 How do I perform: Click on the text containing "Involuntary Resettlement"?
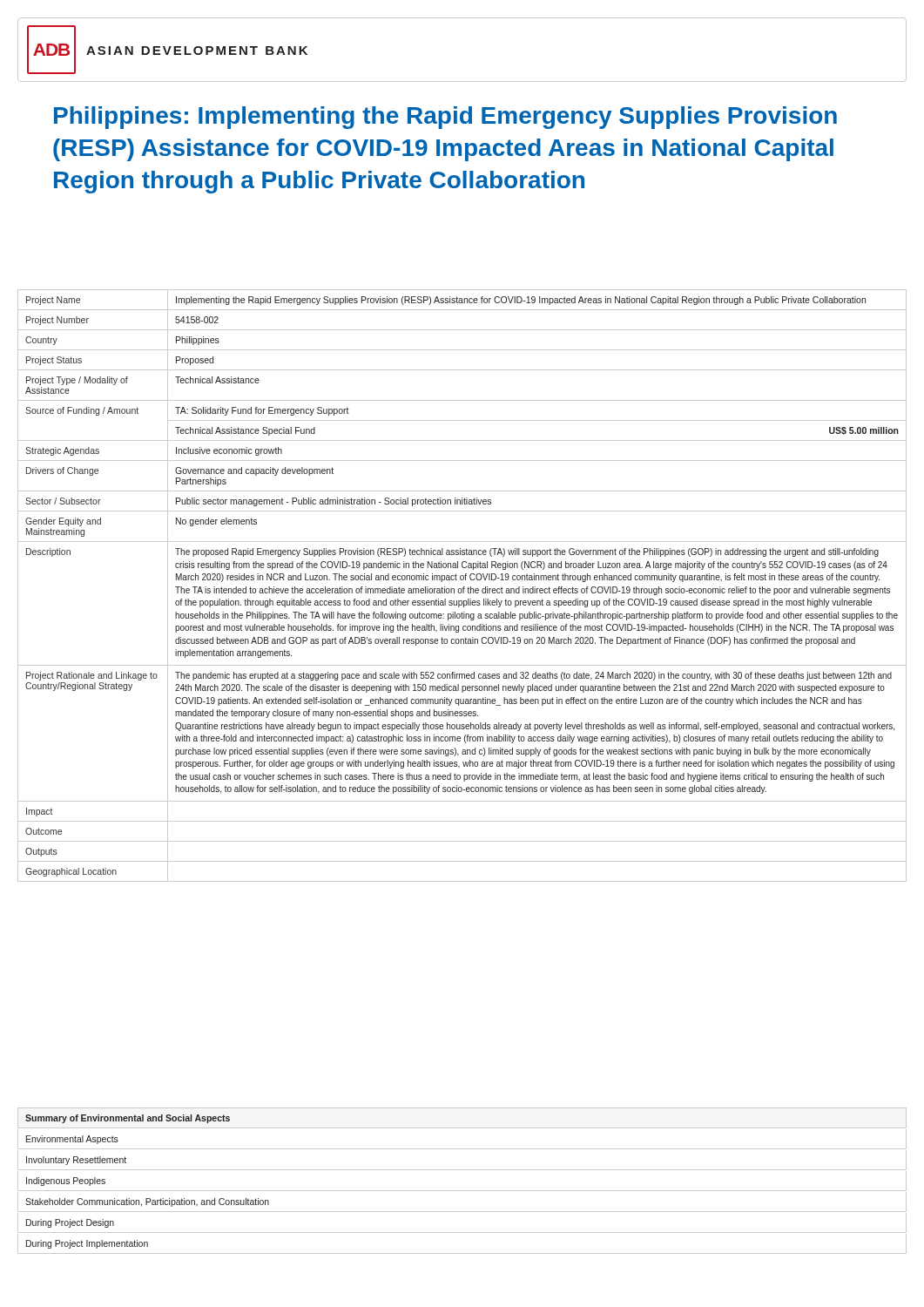tap(76, 1160)
